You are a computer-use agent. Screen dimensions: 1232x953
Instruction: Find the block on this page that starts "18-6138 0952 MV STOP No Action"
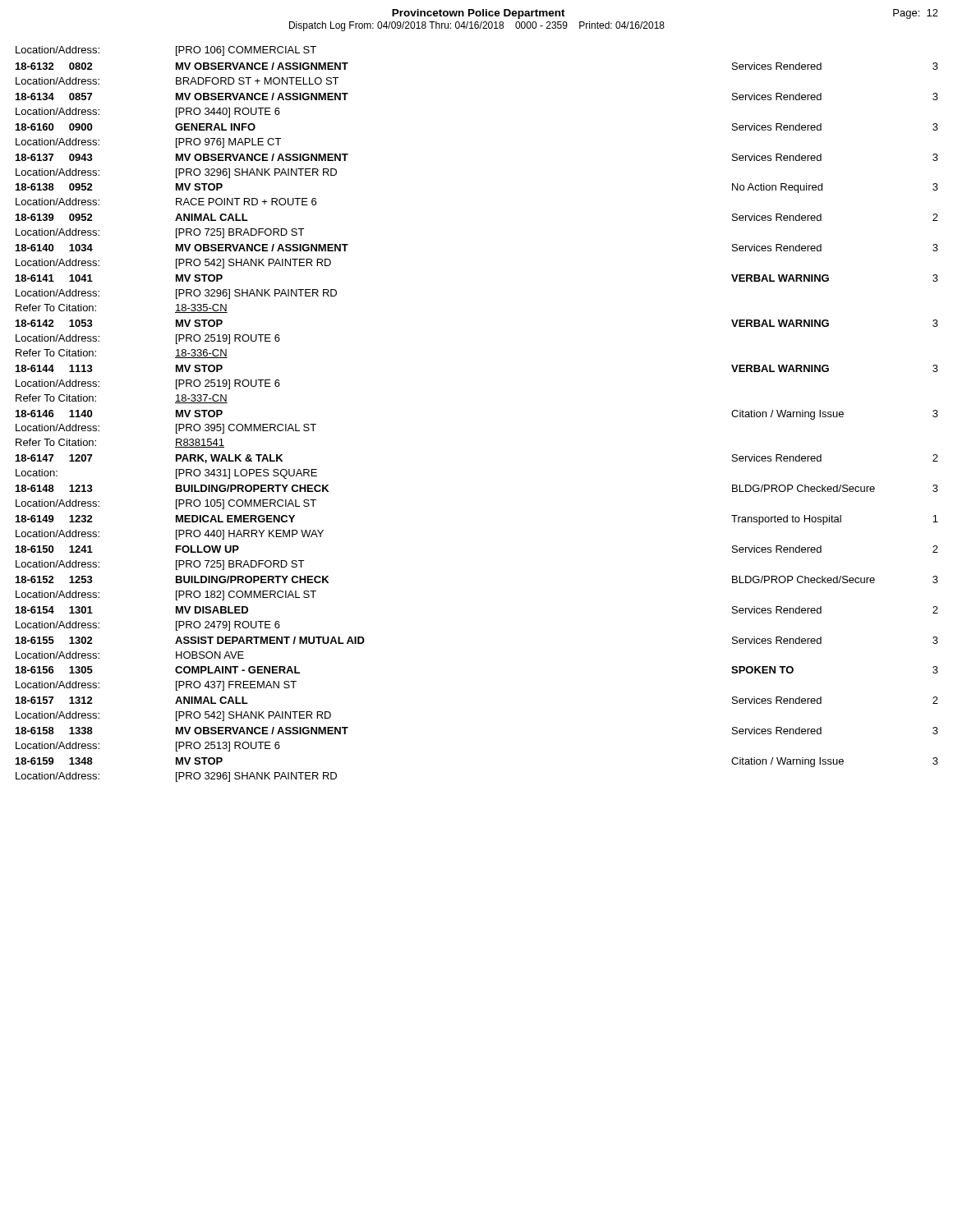click(32, 188)
